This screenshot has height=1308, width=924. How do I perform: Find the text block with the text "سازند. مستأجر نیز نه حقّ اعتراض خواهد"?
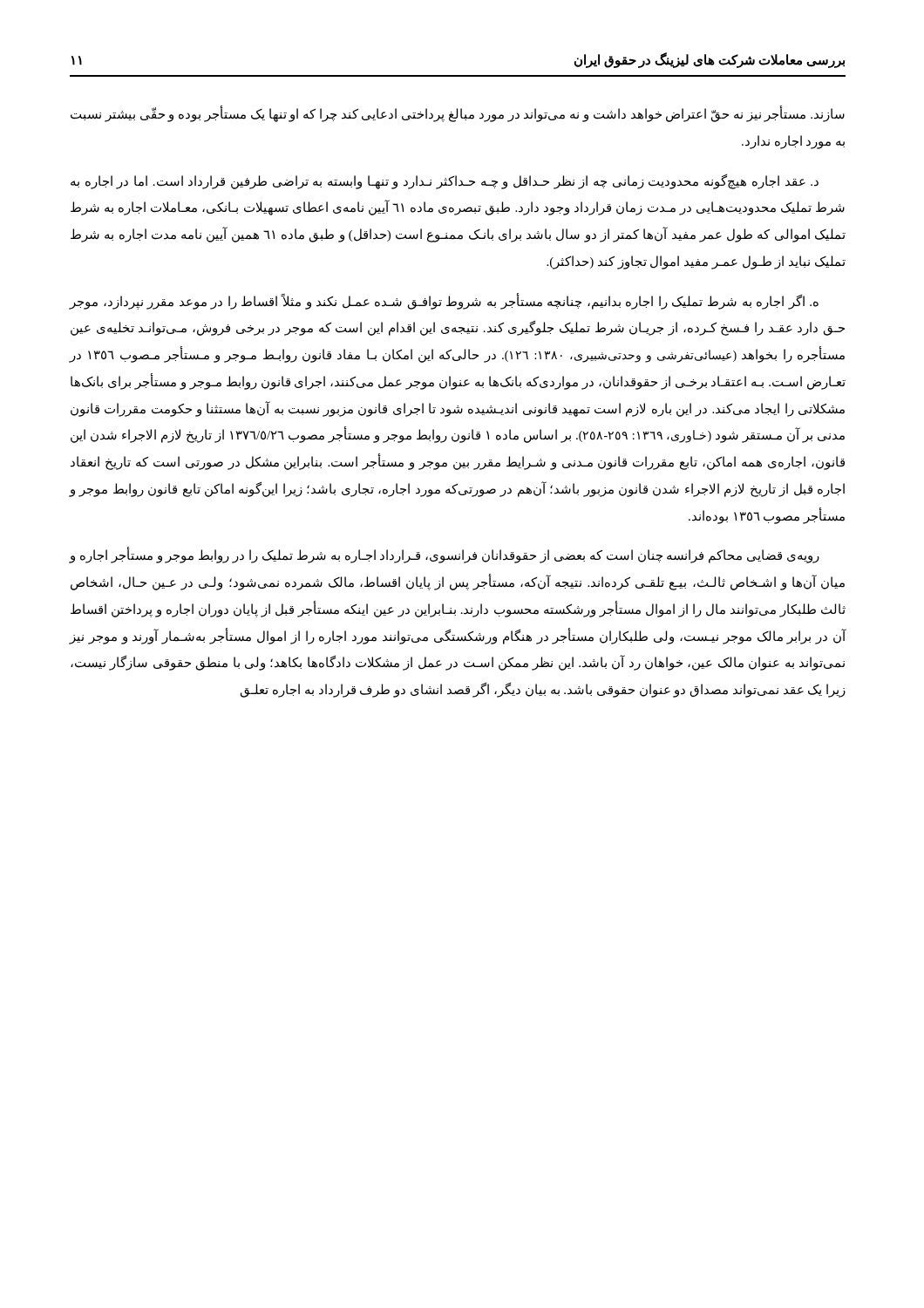458,402
